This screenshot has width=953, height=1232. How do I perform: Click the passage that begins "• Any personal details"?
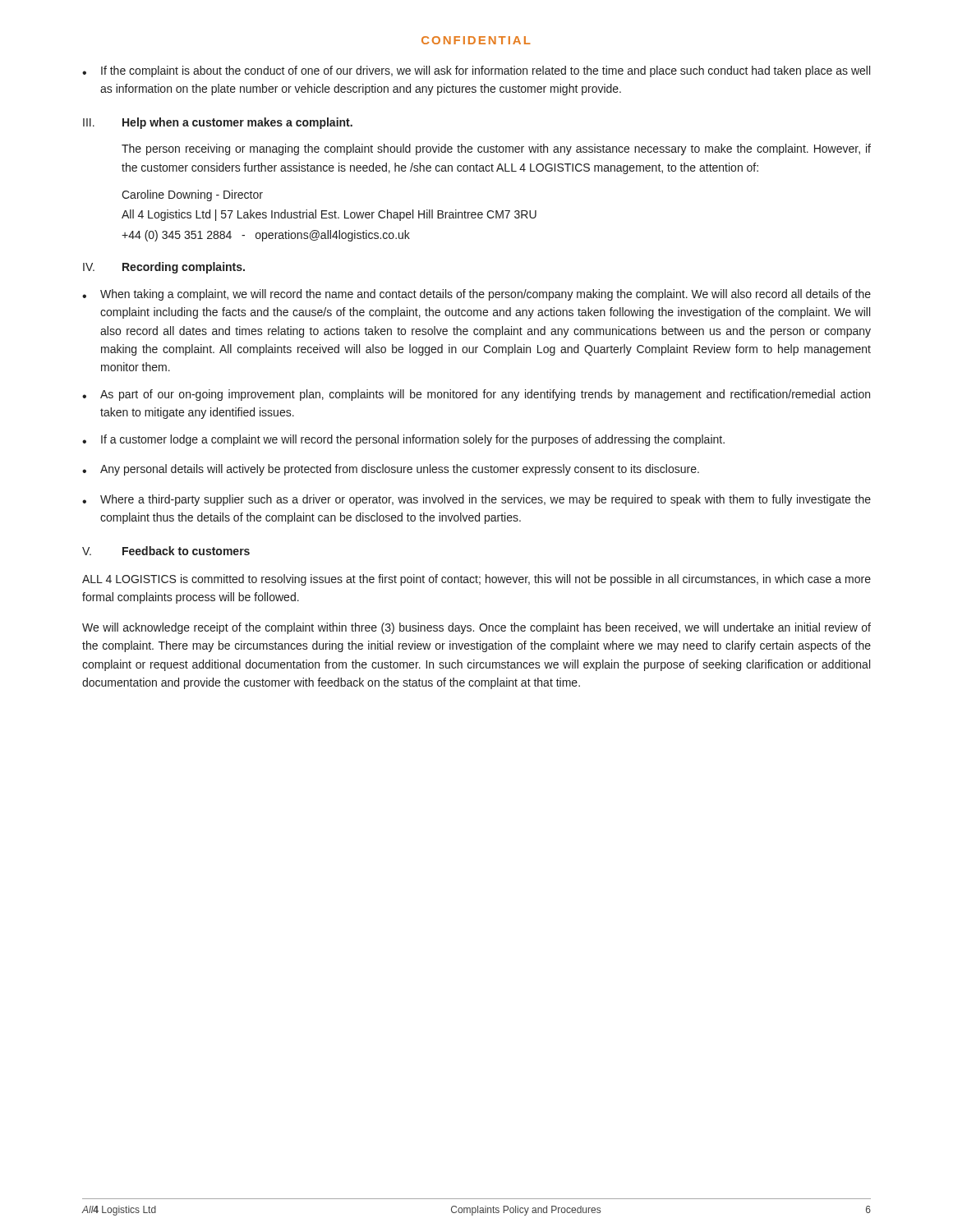pos(476,471)
